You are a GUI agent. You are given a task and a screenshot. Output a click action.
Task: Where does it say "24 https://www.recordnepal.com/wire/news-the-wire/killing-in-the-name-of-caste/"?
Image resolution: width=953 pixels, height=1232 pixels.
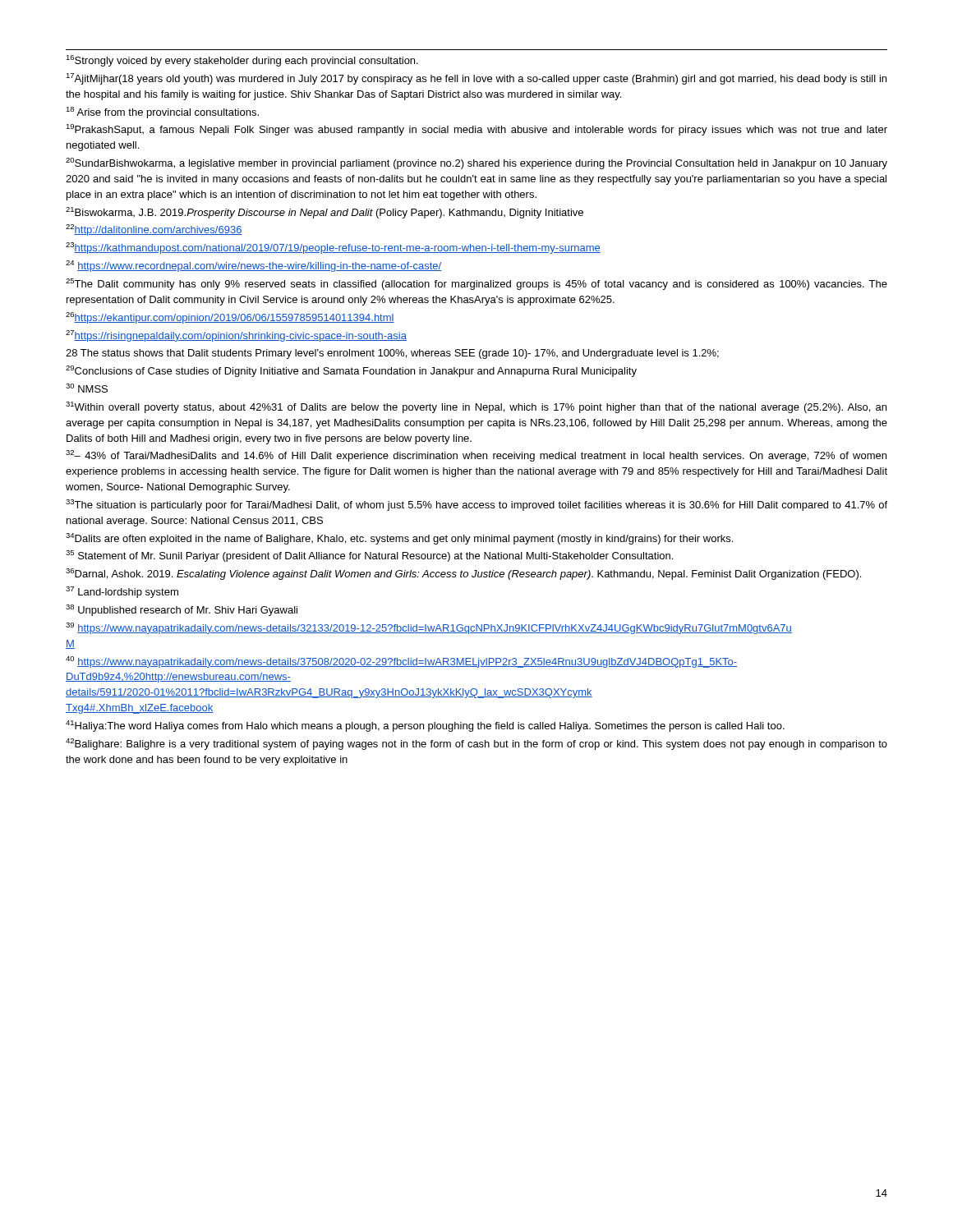pos(253,265)
